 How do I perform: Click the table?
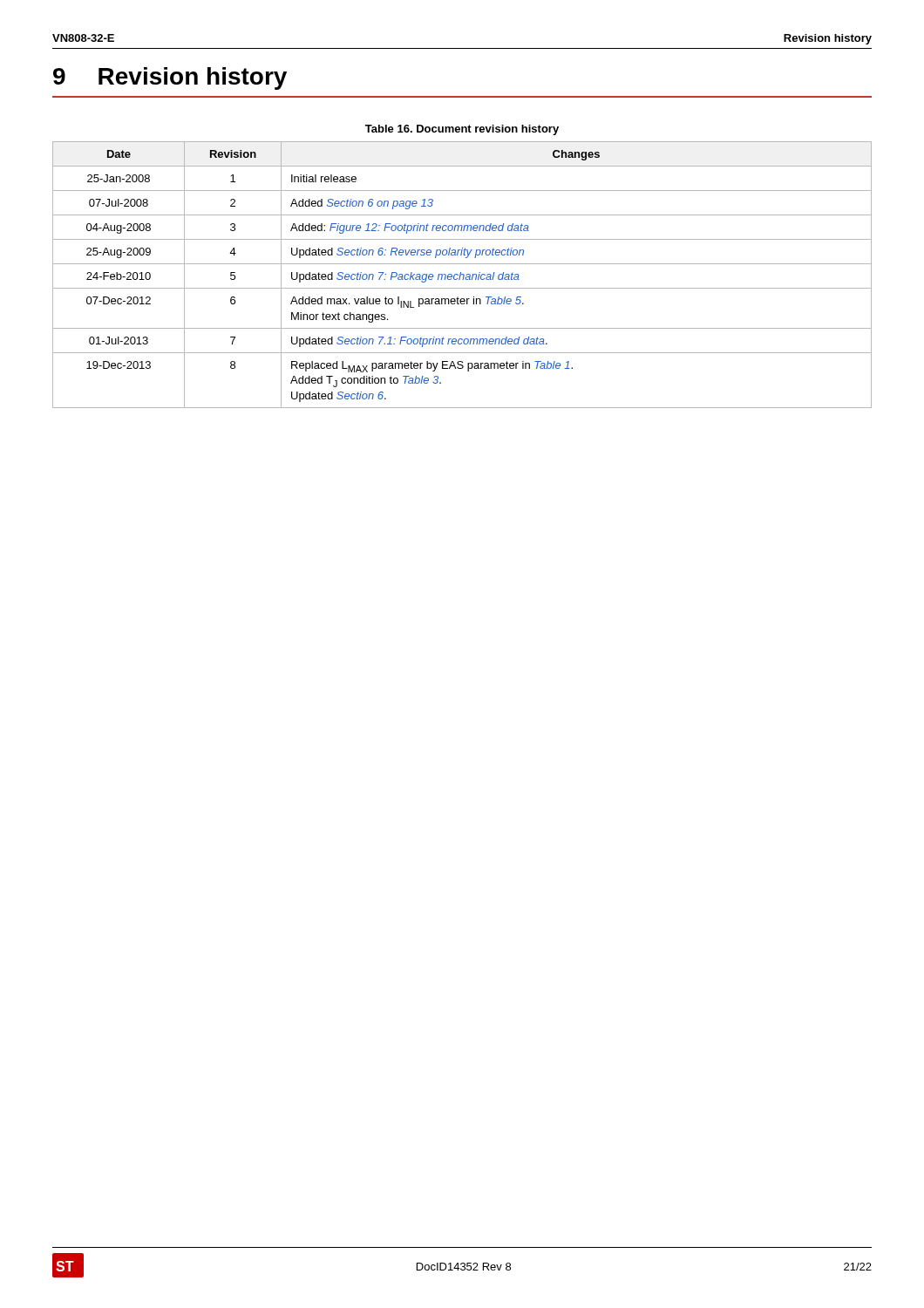[x=462, y=275]
